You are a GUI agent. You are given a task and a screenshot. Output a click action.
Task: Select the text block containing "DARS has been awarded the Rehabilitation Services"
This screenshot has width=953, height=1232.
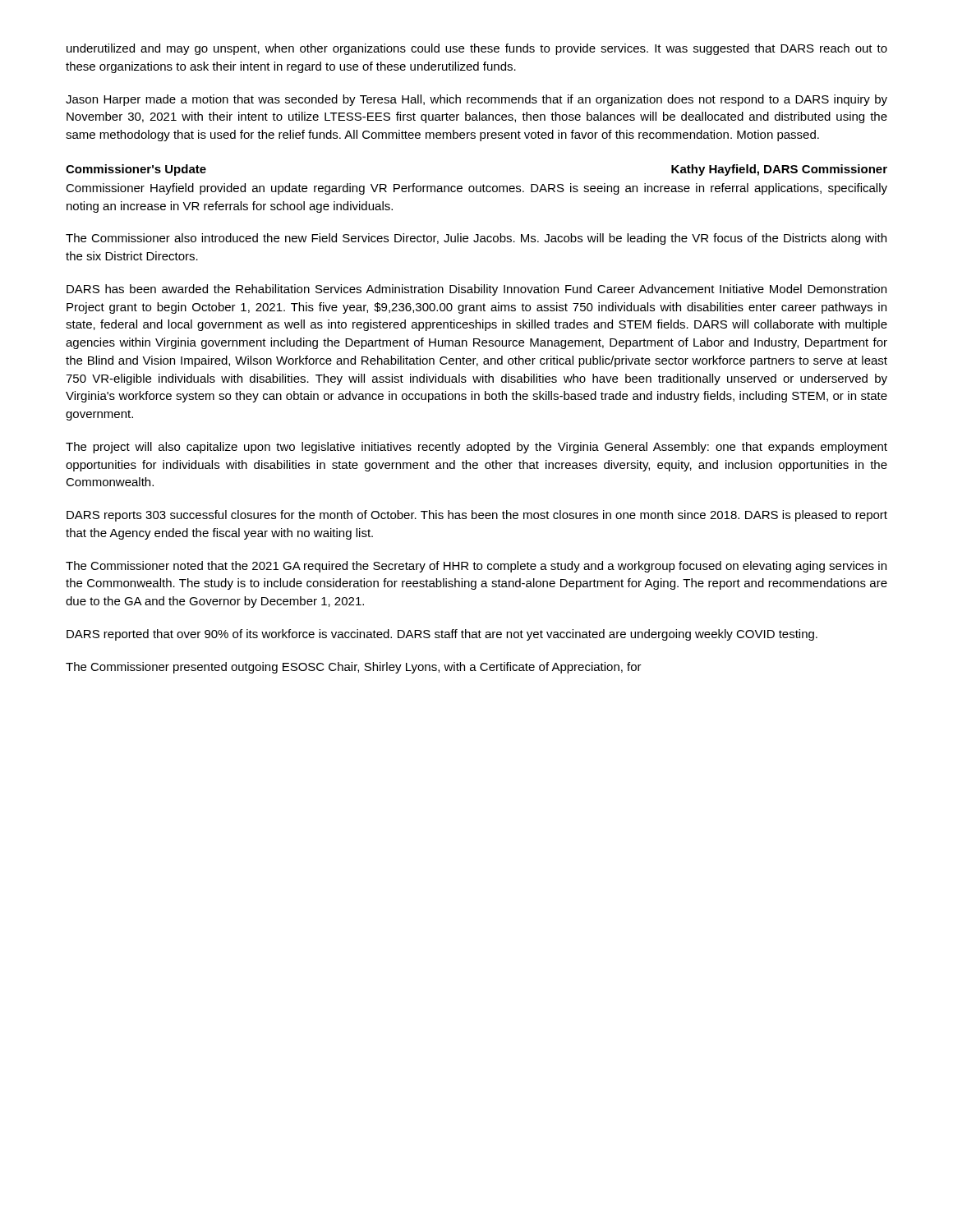pos(476,351)
